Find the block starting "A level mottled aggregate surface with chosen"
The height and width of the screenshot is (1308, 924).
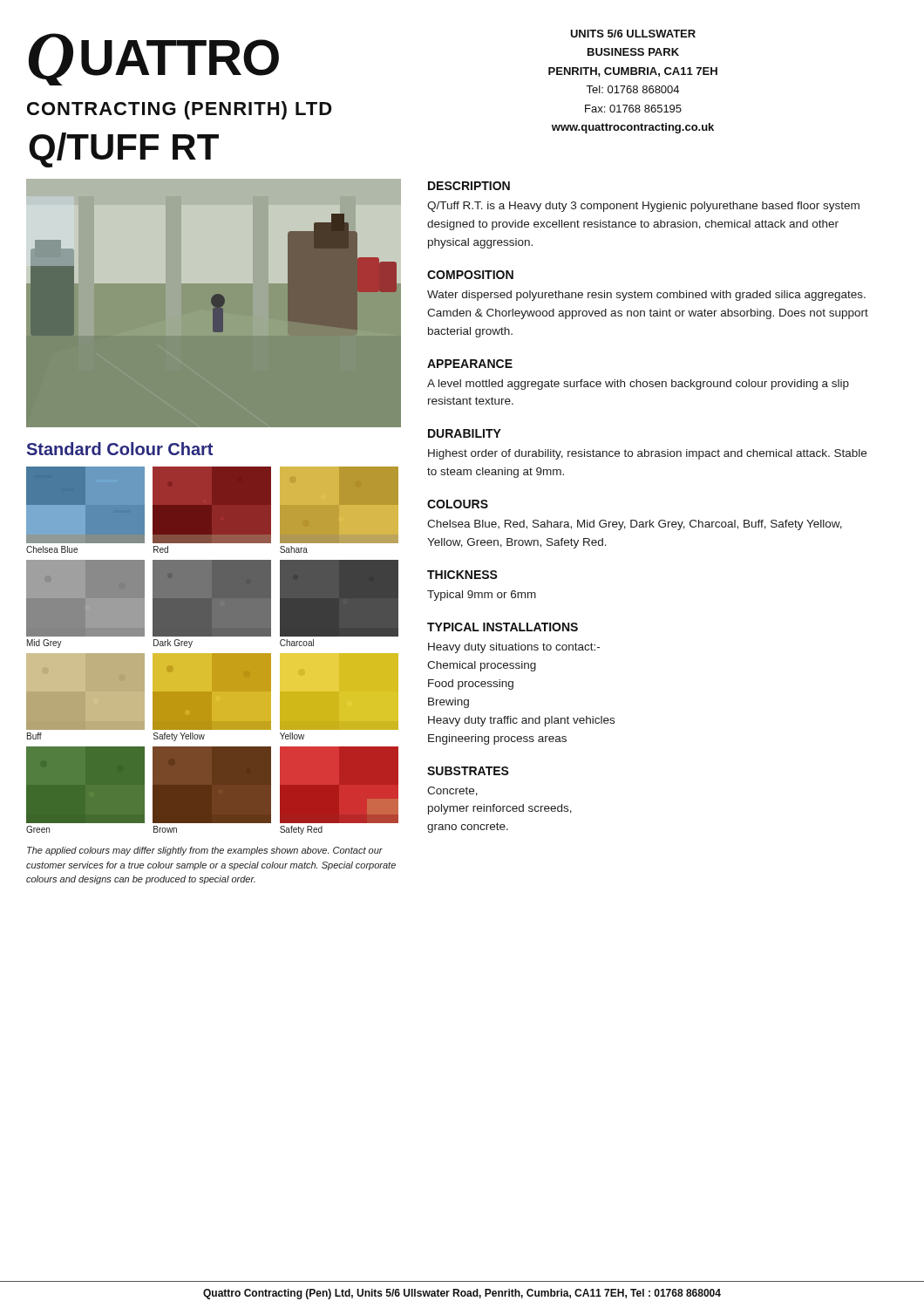[x=638, y=392]
